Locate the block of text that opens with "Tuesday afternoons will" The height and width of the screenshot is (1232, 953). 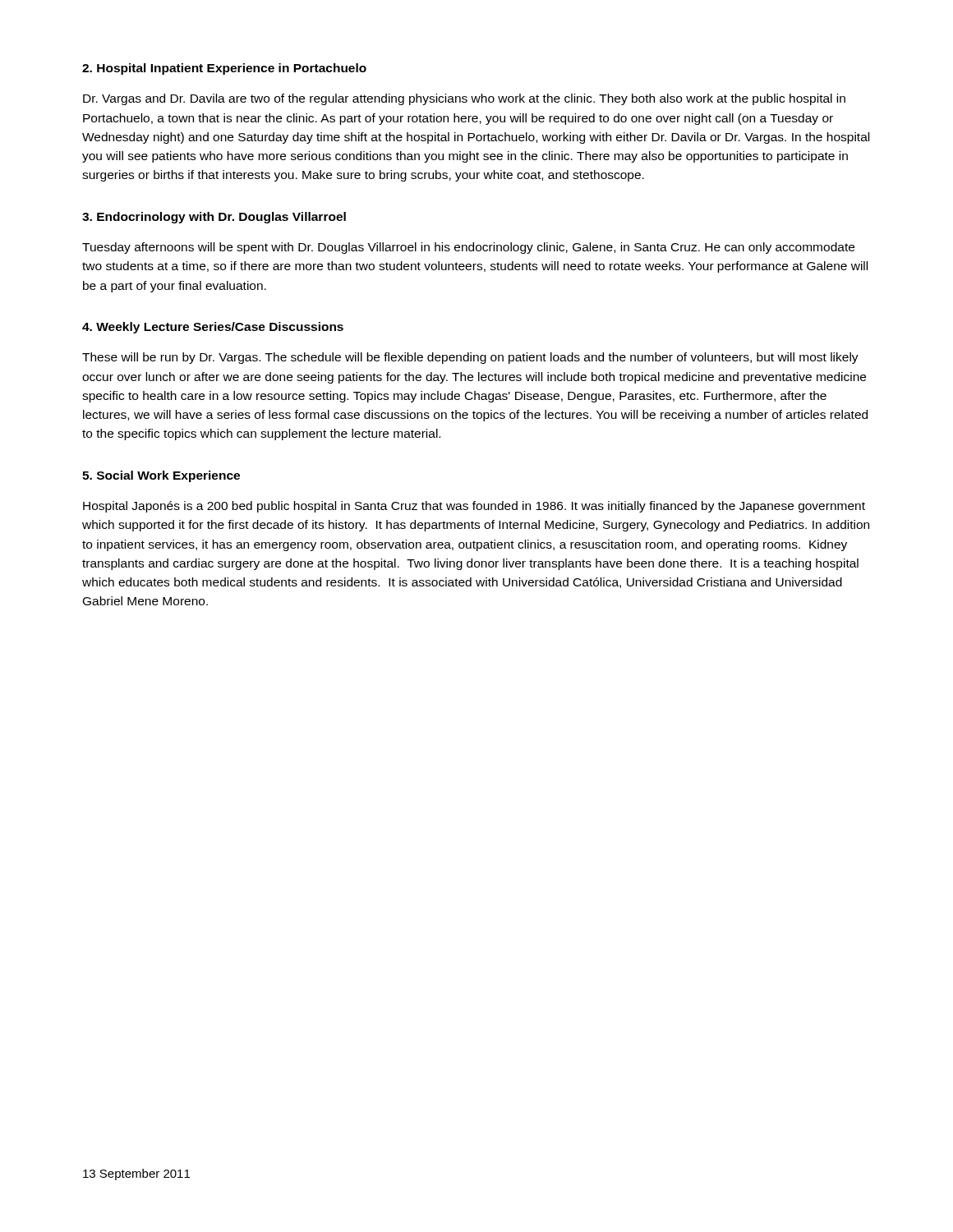coord(475,266)
